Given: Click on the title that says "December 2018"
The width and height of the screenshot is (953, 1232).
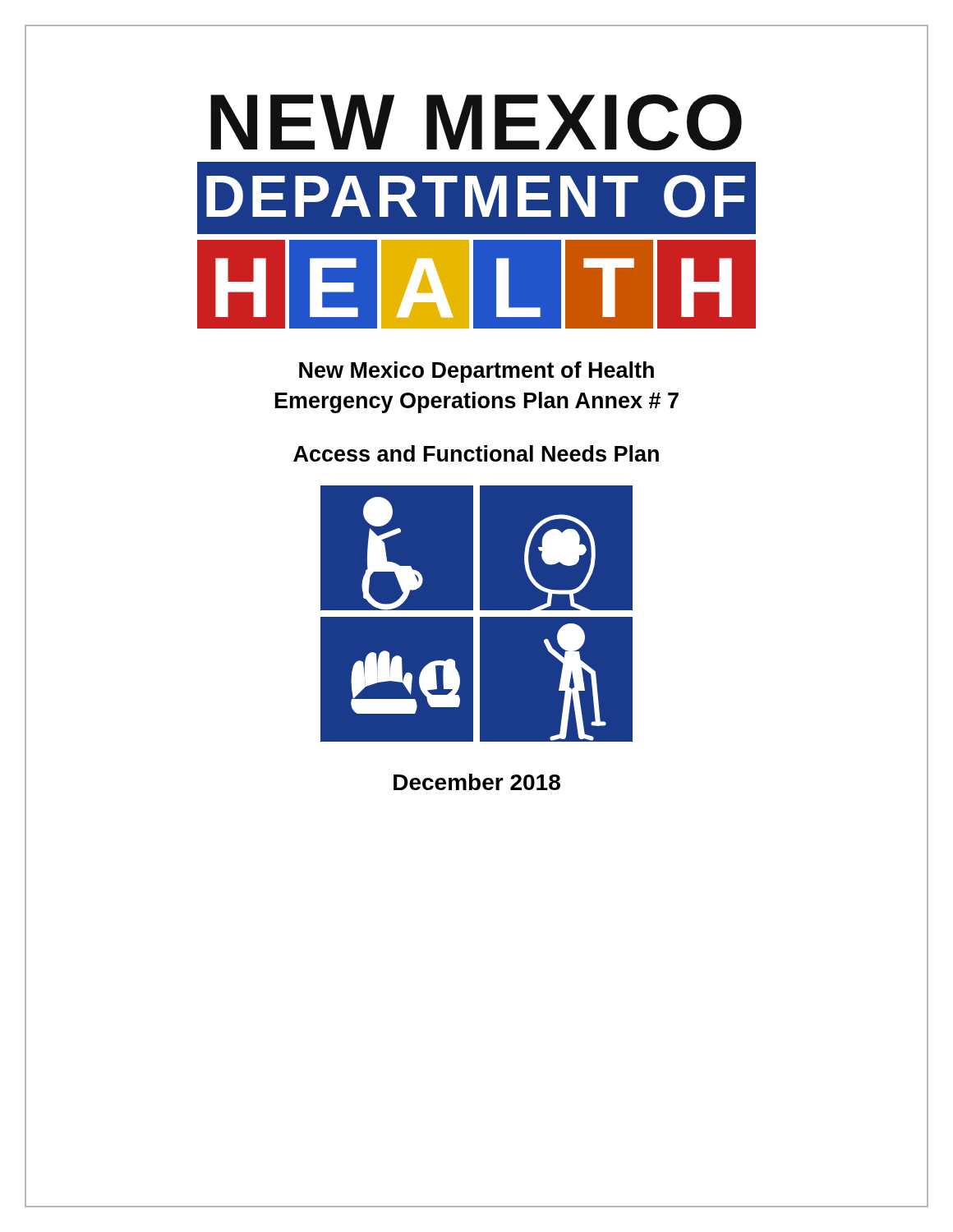Looking at the screenshot, I should tap(476, 783).
